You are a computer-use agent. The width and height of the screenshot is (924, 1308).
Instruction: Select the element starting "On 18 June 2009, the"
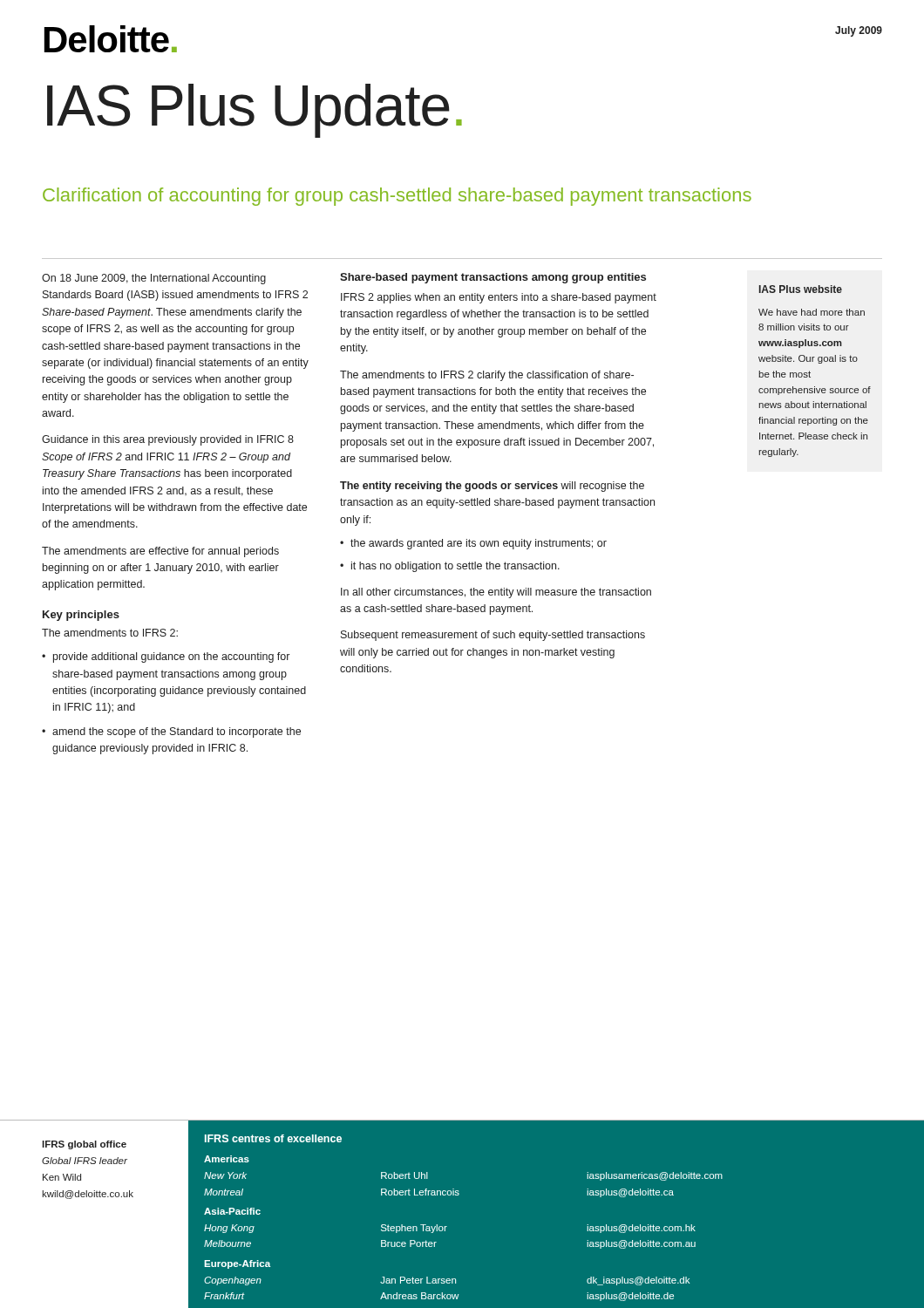coord(175,346)
